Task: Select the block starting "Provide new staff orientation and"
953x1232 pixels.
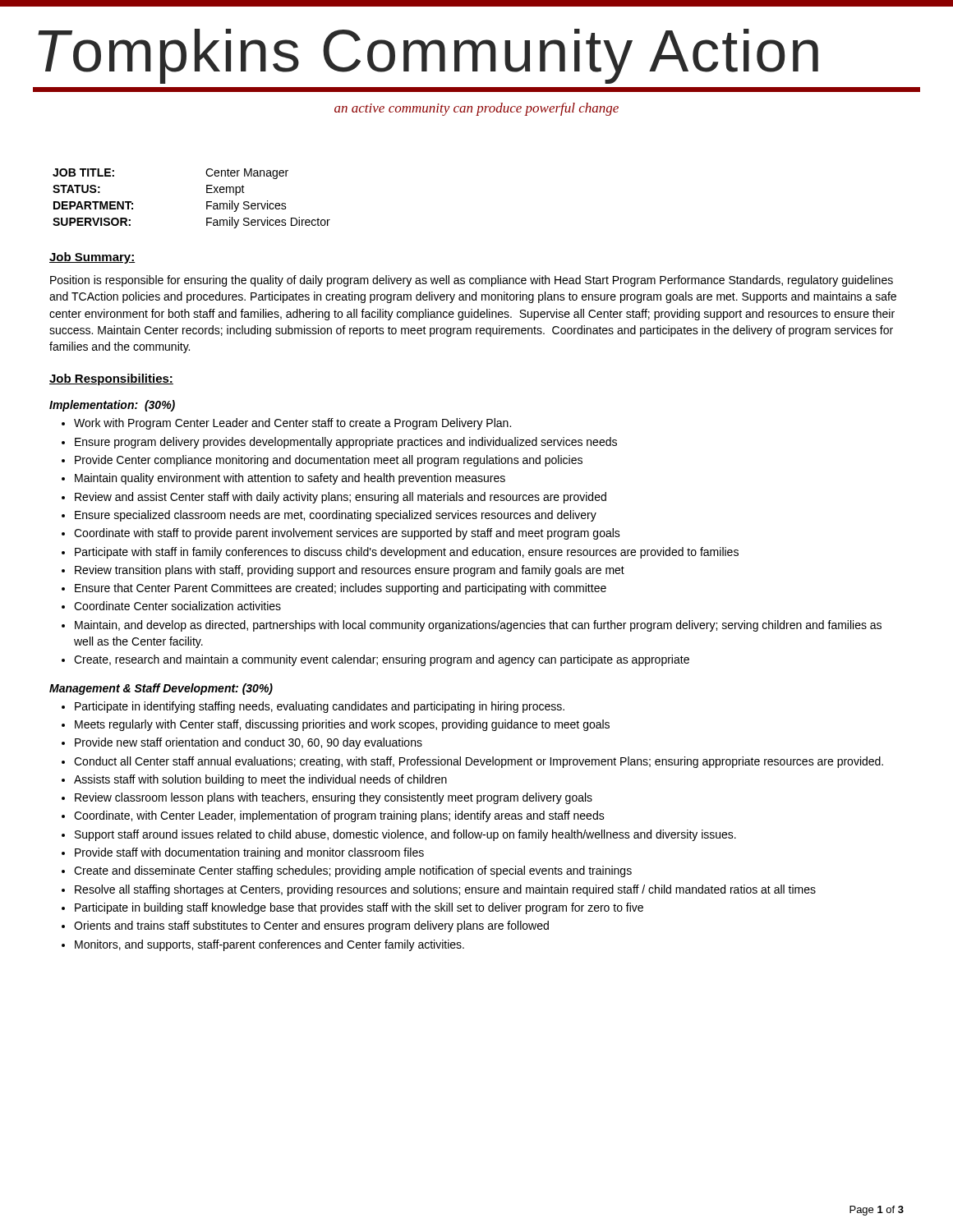Action: coord(248,743)
